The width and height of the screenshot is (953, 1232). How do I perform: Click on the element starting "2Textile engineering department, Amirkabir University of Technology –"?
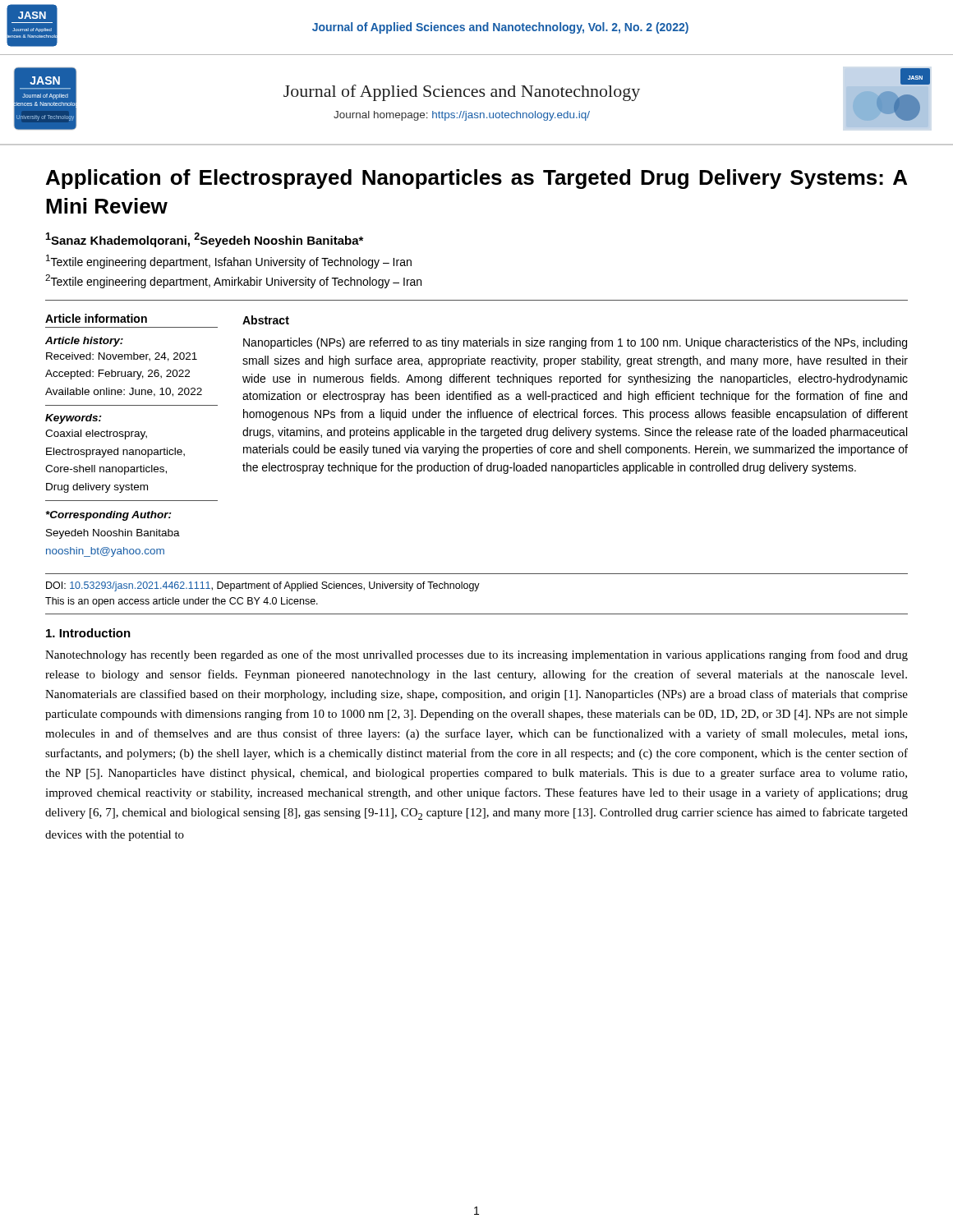coord(234,280)
